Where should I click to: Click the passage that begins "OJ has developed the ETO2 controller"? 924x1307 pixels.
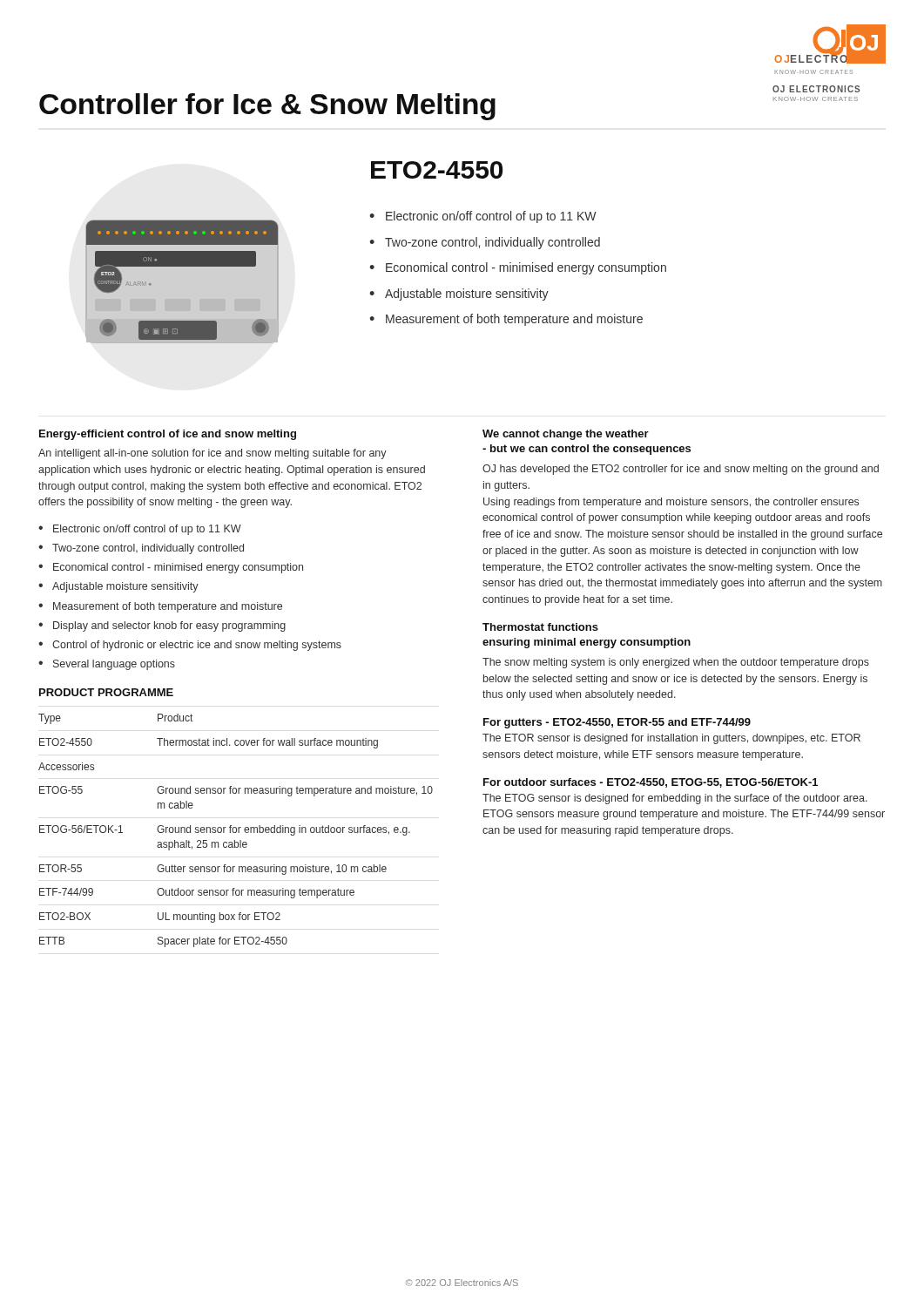pos(683,534)
